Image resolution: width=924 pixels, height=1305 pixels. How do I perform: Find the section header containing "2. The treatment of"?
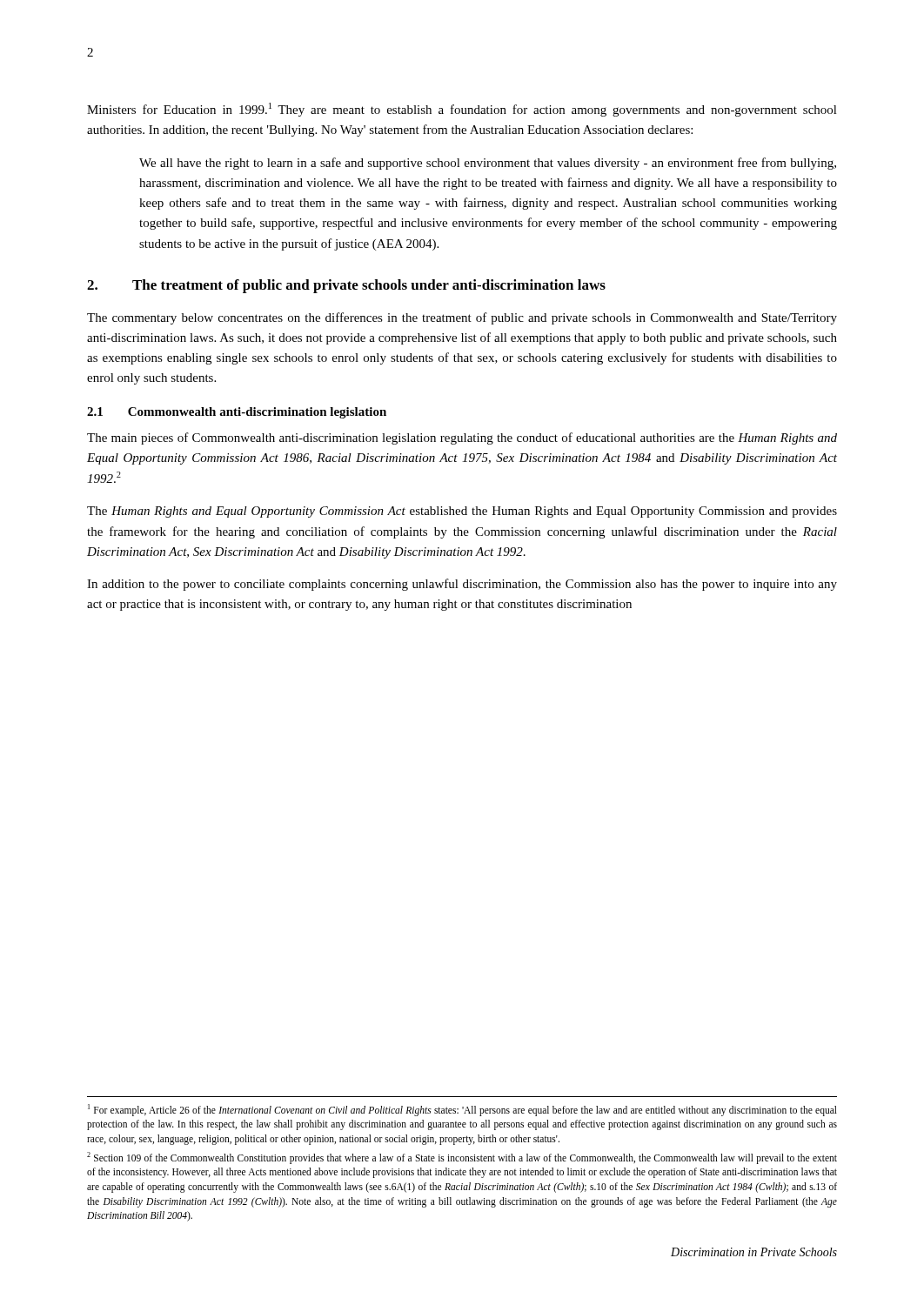(x=346, y=285)
